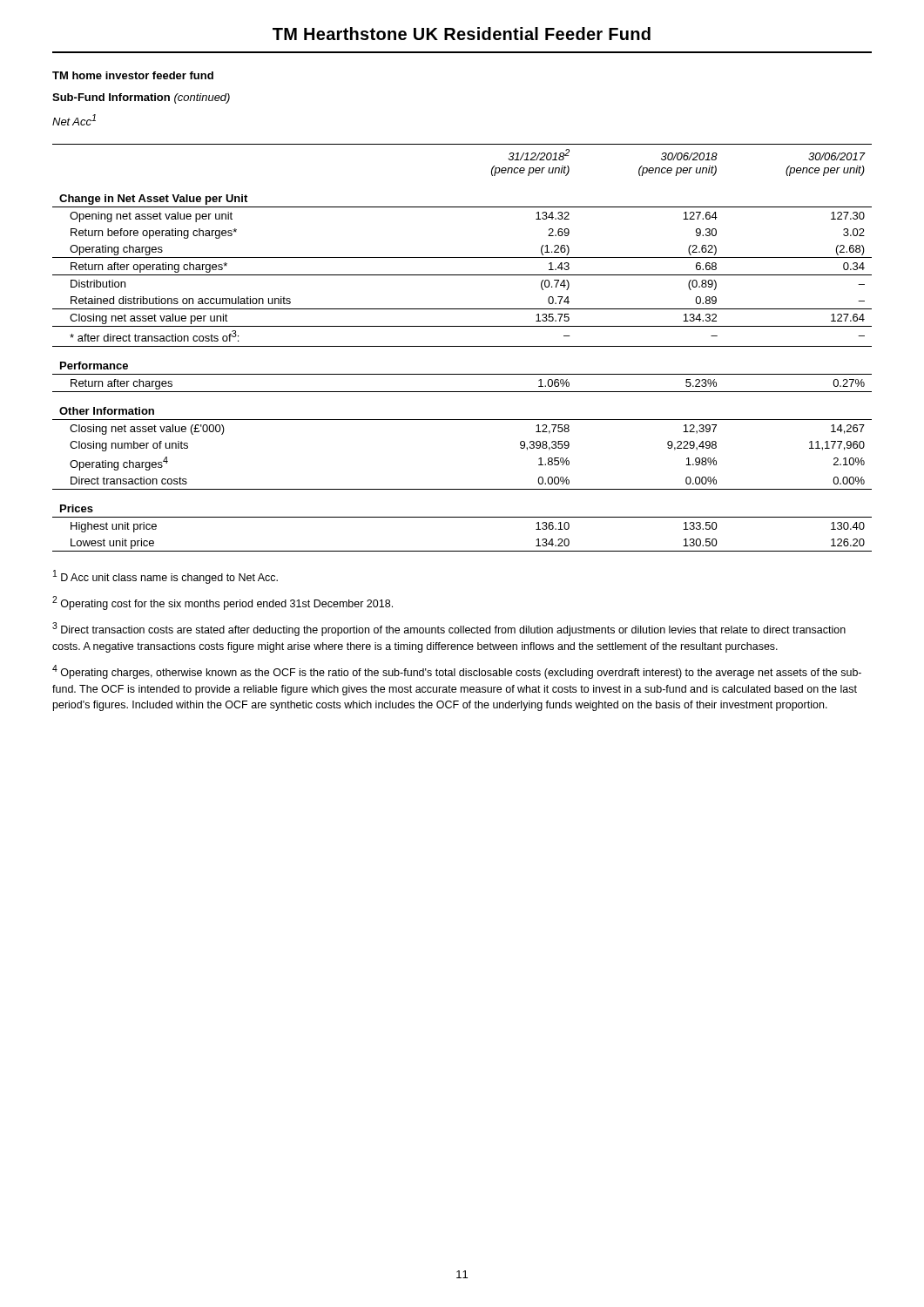Locate the text "Sub-Fund Information (continued)"
The height and width of the screenshot is (1307, 924).
coord(141,97)
